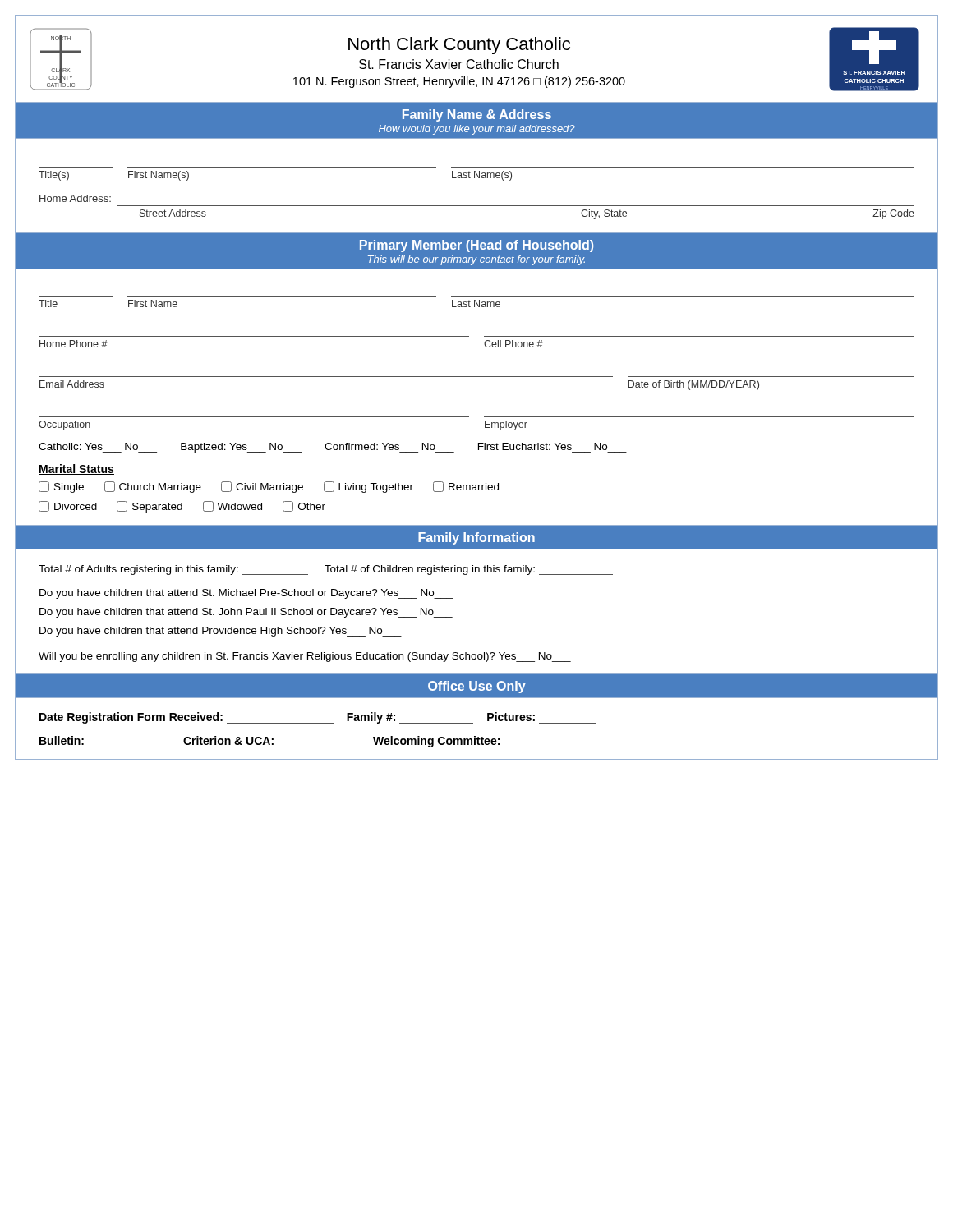953x1232 pixels.
Task: Find the block on this page that starts "Title(s) First Name(s) Last Name(s)"
Action: pos(476,186)
